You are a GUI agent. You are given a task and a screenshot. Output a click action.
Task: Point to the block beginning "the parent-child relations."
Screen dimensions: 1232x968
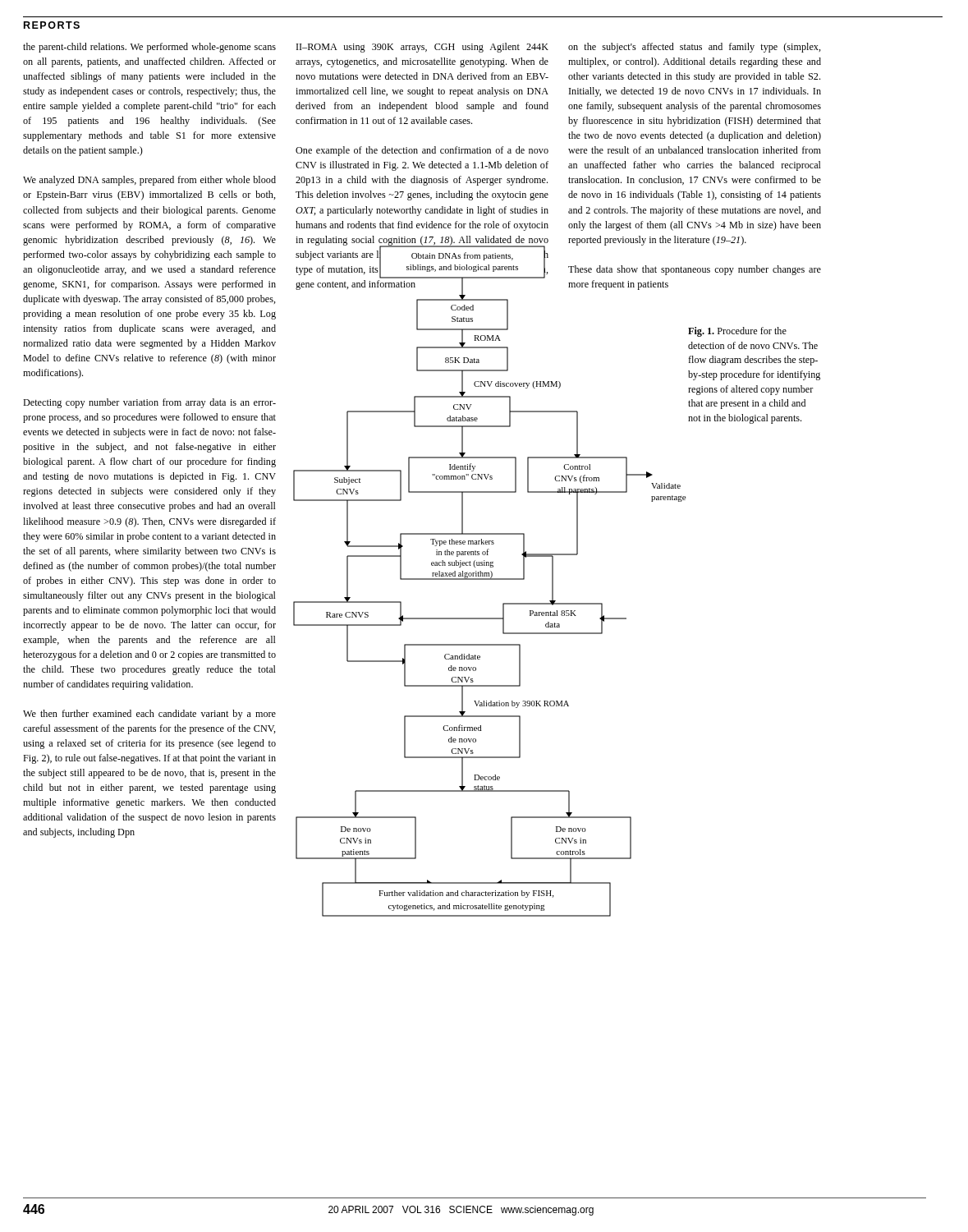149,440
